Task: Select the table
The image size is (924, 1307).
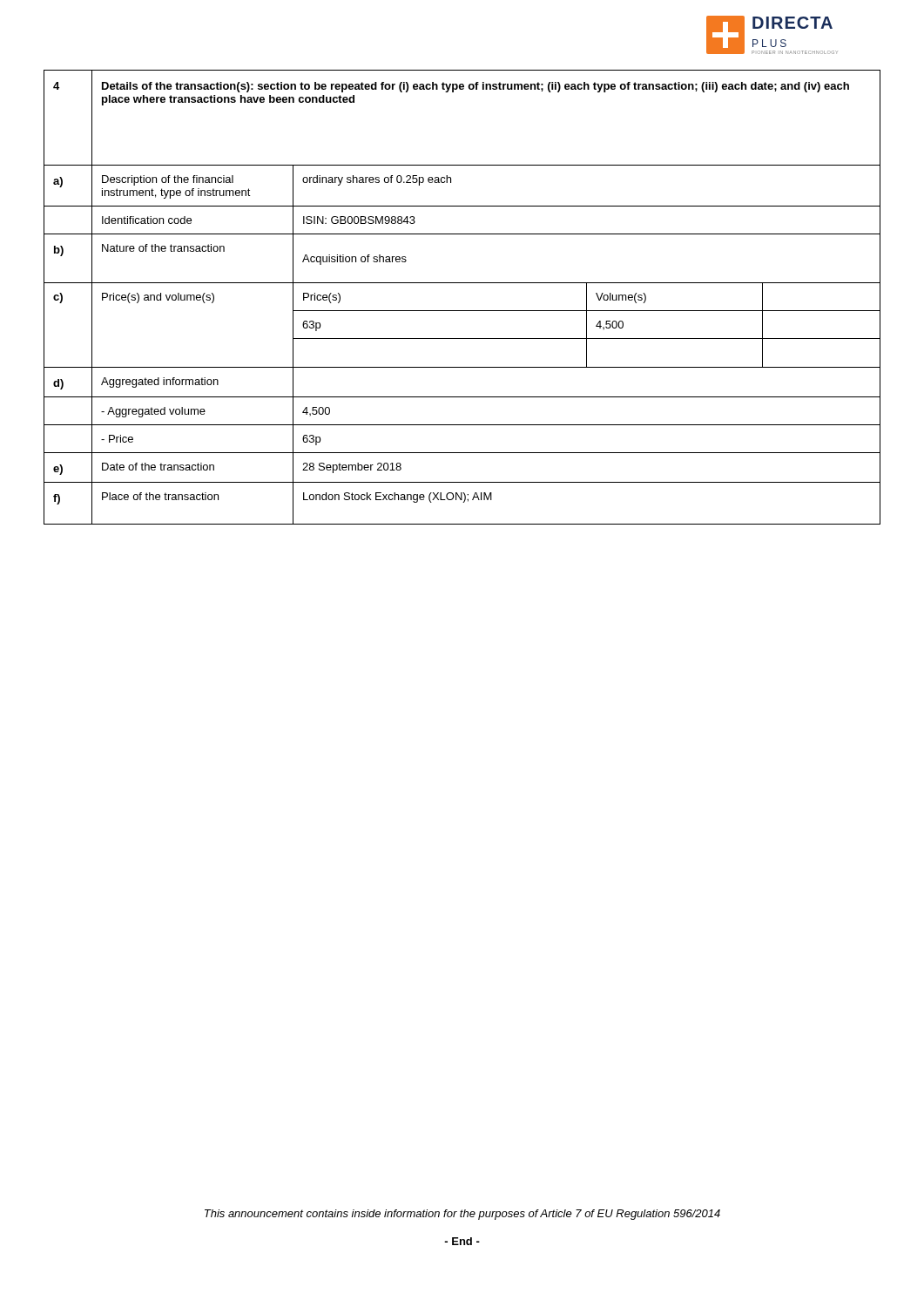Action: 462,297
